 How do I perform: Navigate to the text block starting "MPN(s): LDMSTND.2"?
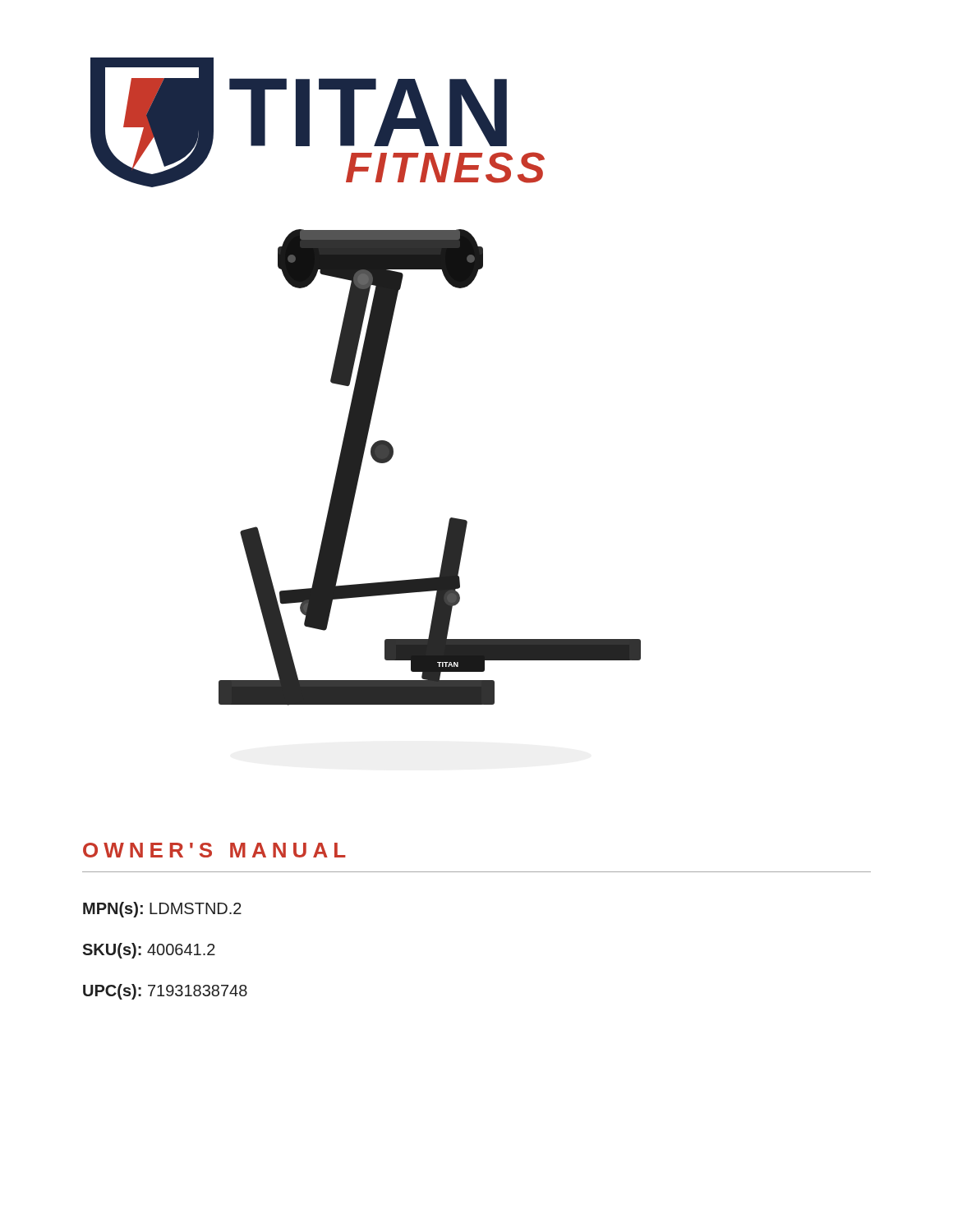(x=162, y=908)
